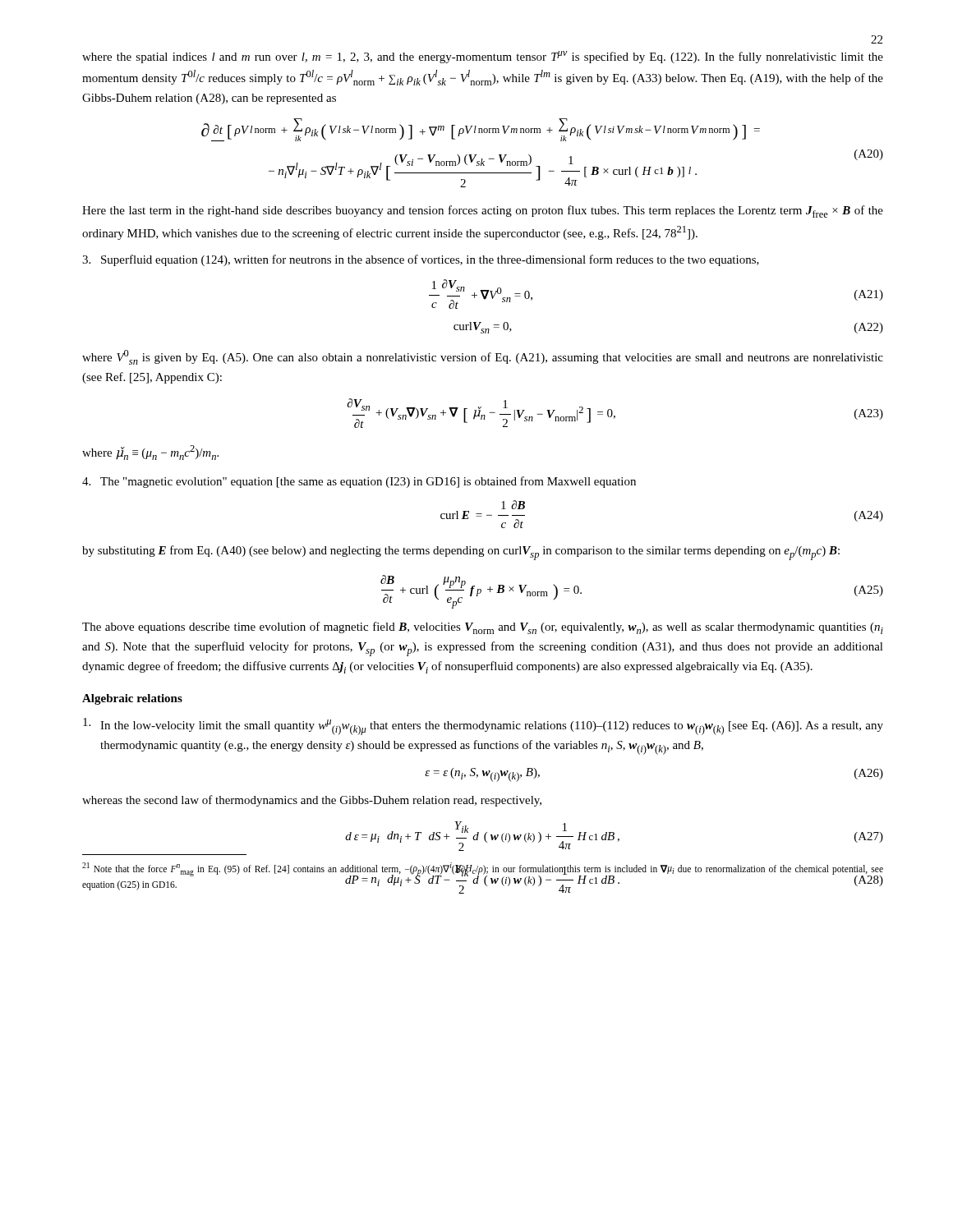Find the block on this page that starts "The above equations describe time evolution"
This screenshot has height=1232, width=953.
[483, 648]
